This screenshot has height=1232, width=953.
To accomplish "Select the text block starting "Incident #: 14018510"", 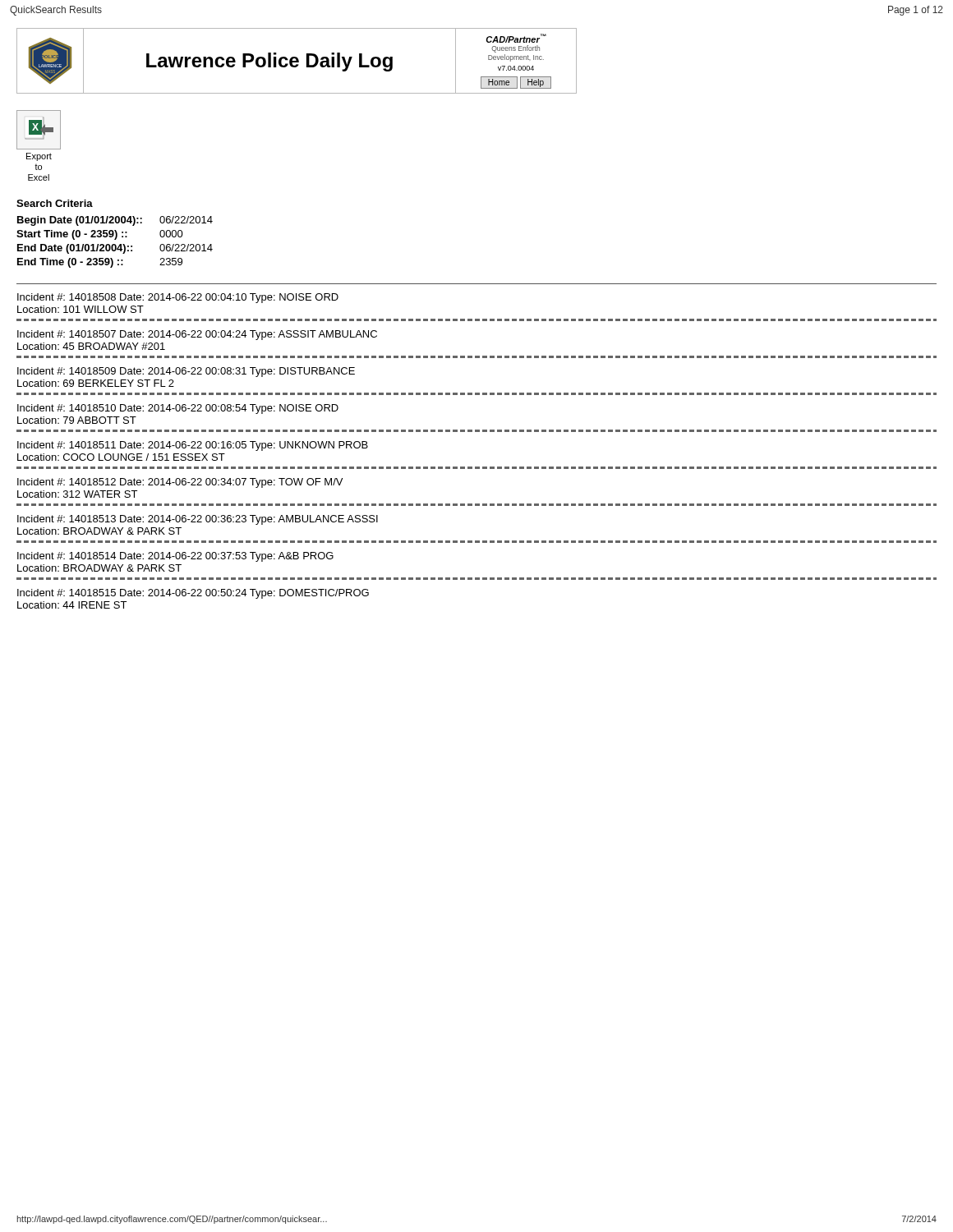I will [x=177, y=414].
